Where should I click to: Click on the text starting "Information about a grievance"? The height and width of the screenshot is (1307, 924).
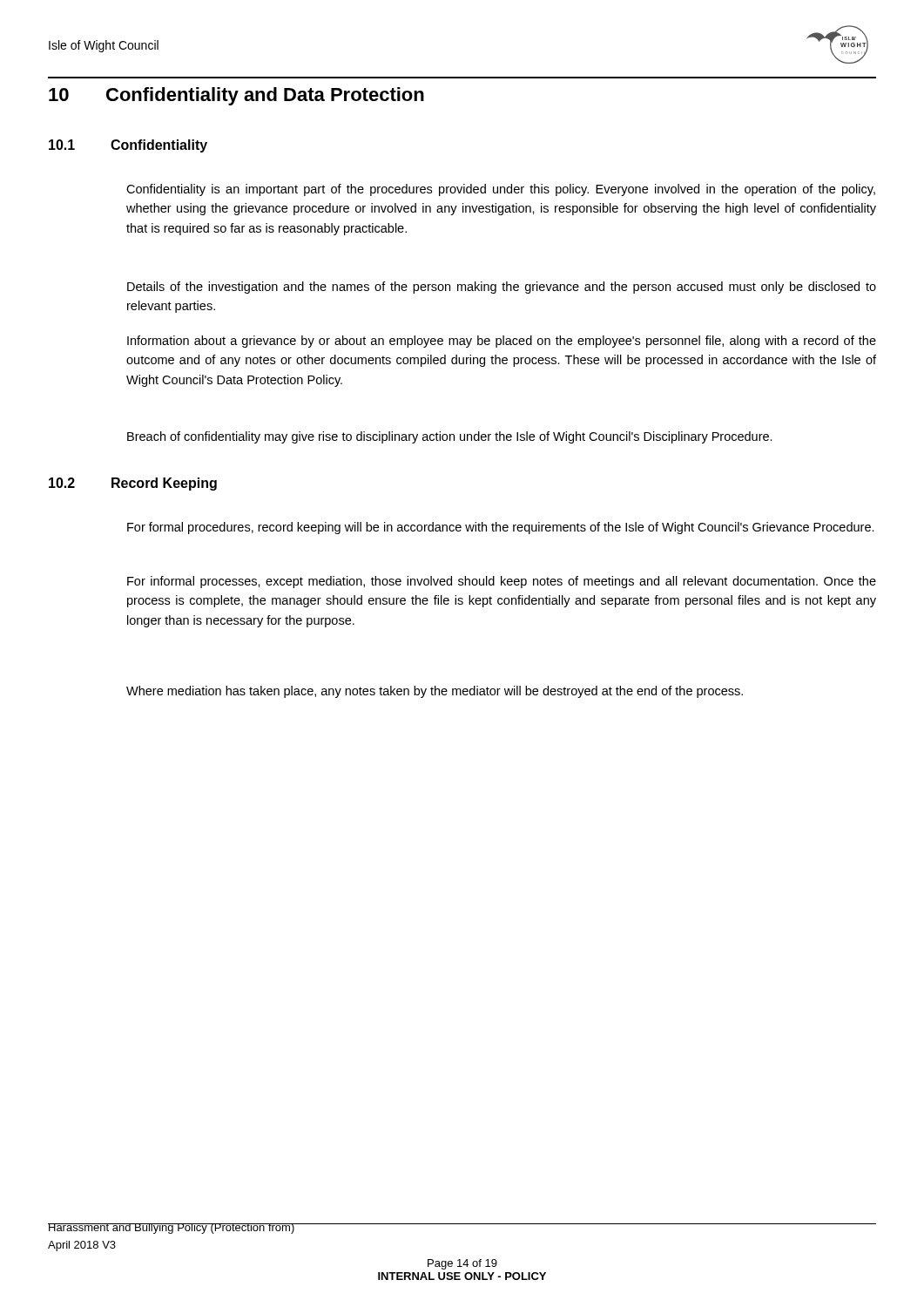point(501,360)
